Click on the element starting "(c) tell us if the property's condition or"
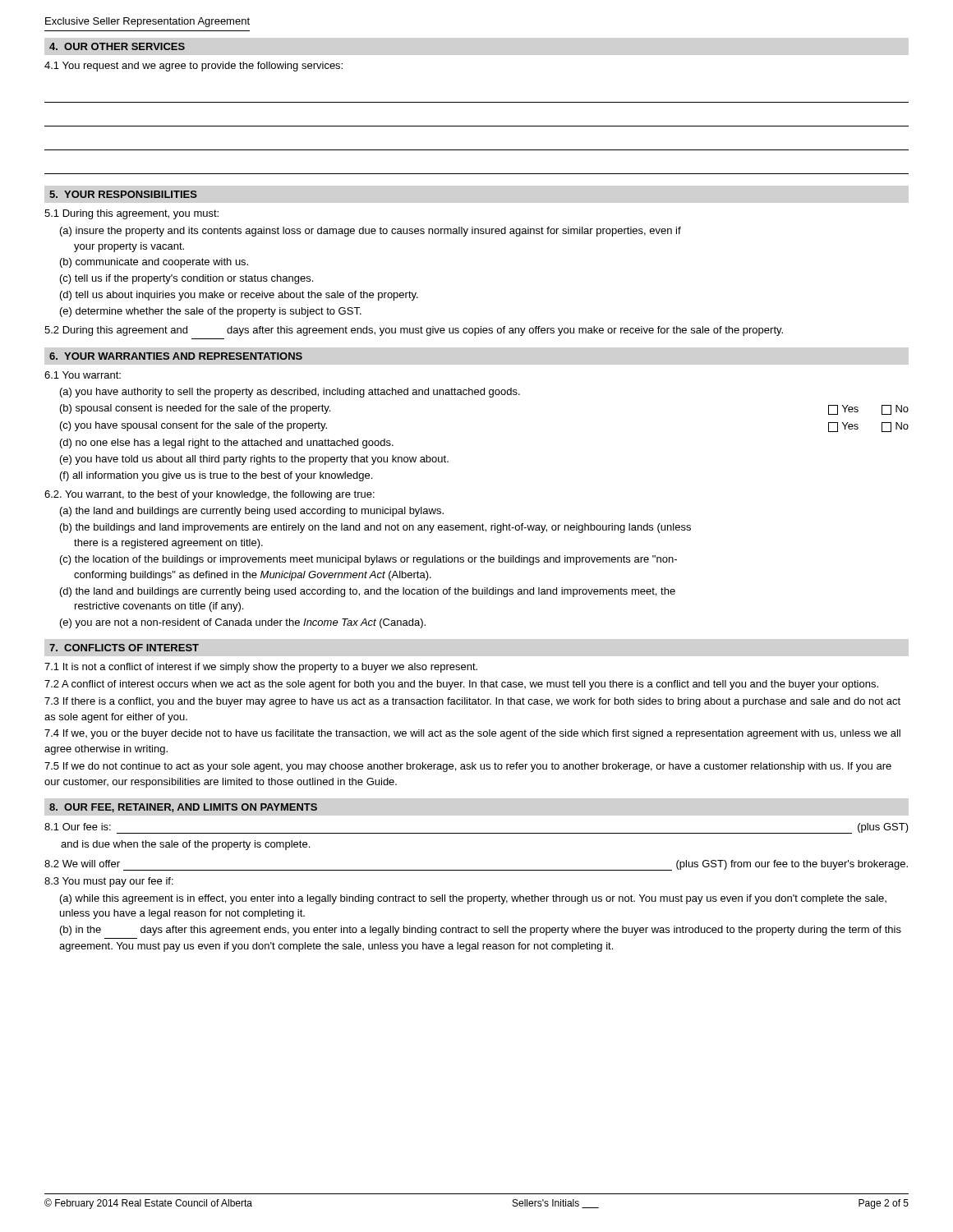 187,278
